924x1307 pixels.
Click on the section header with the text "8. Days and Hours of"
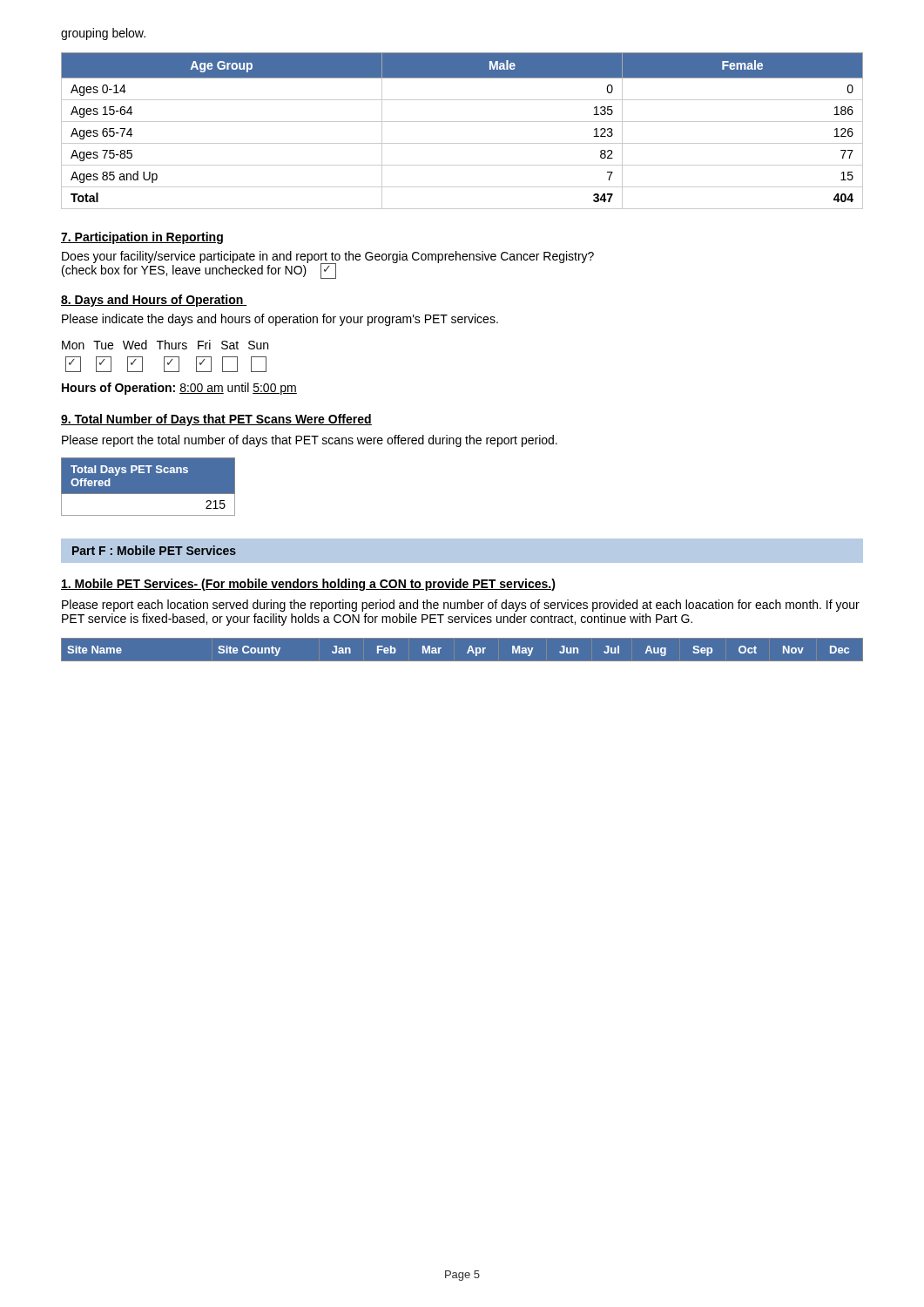[x=154, y=300]
